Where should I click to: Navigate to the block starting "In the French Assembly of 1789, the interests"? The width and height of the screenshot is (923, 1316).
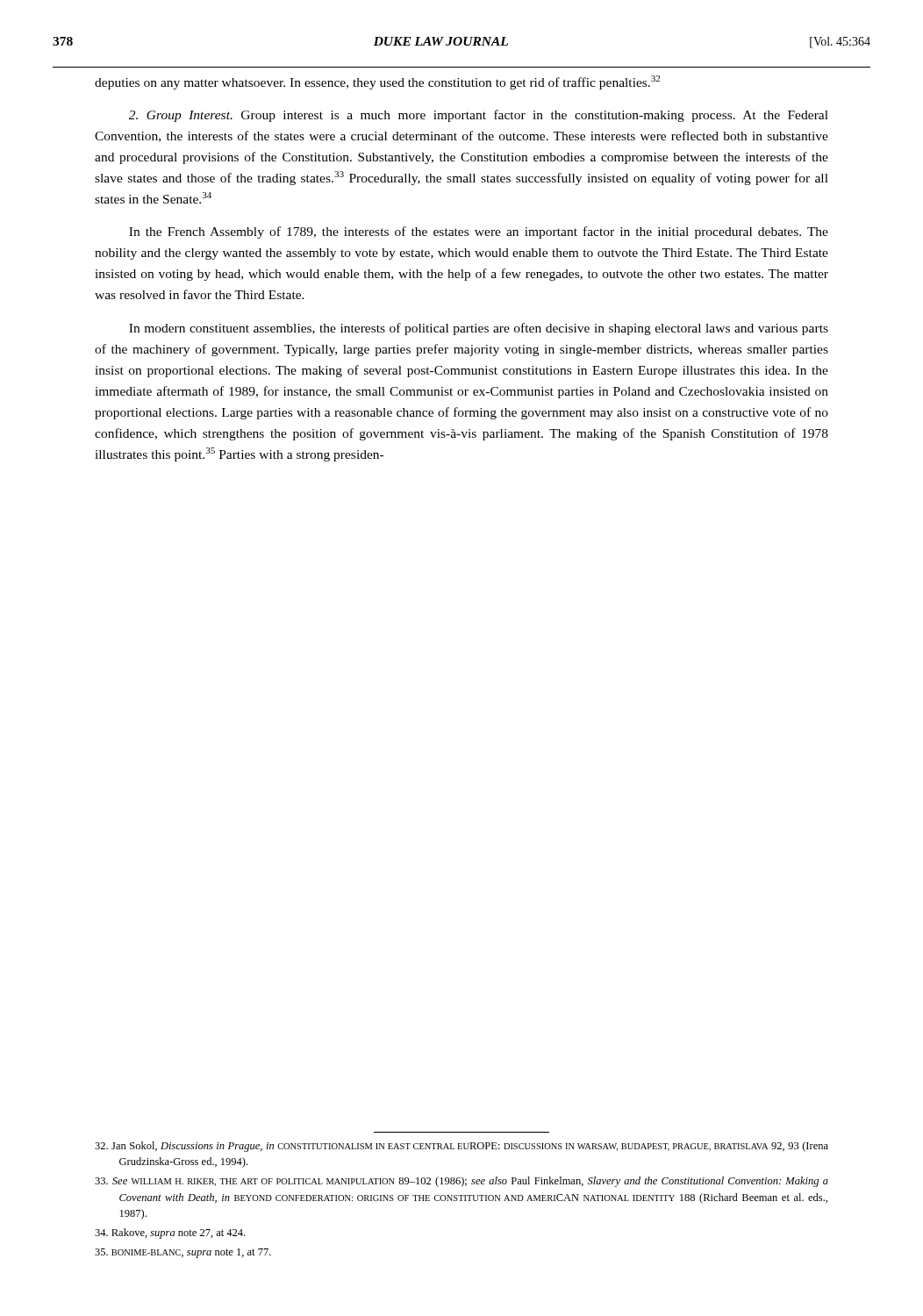point(462,264)
